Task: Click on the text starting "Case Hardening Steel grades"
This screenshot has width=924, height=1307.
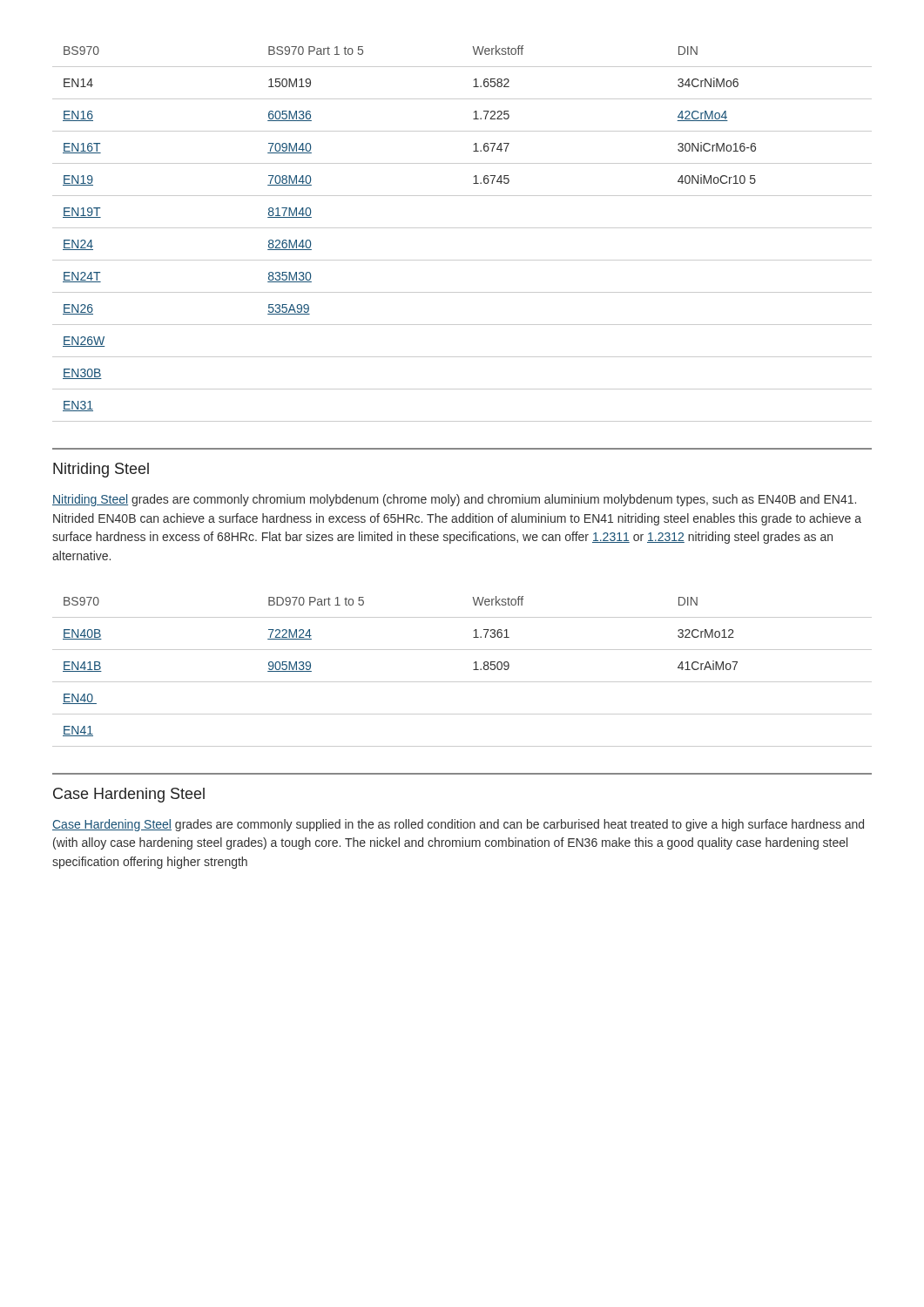Action: (x=462, y=844)
